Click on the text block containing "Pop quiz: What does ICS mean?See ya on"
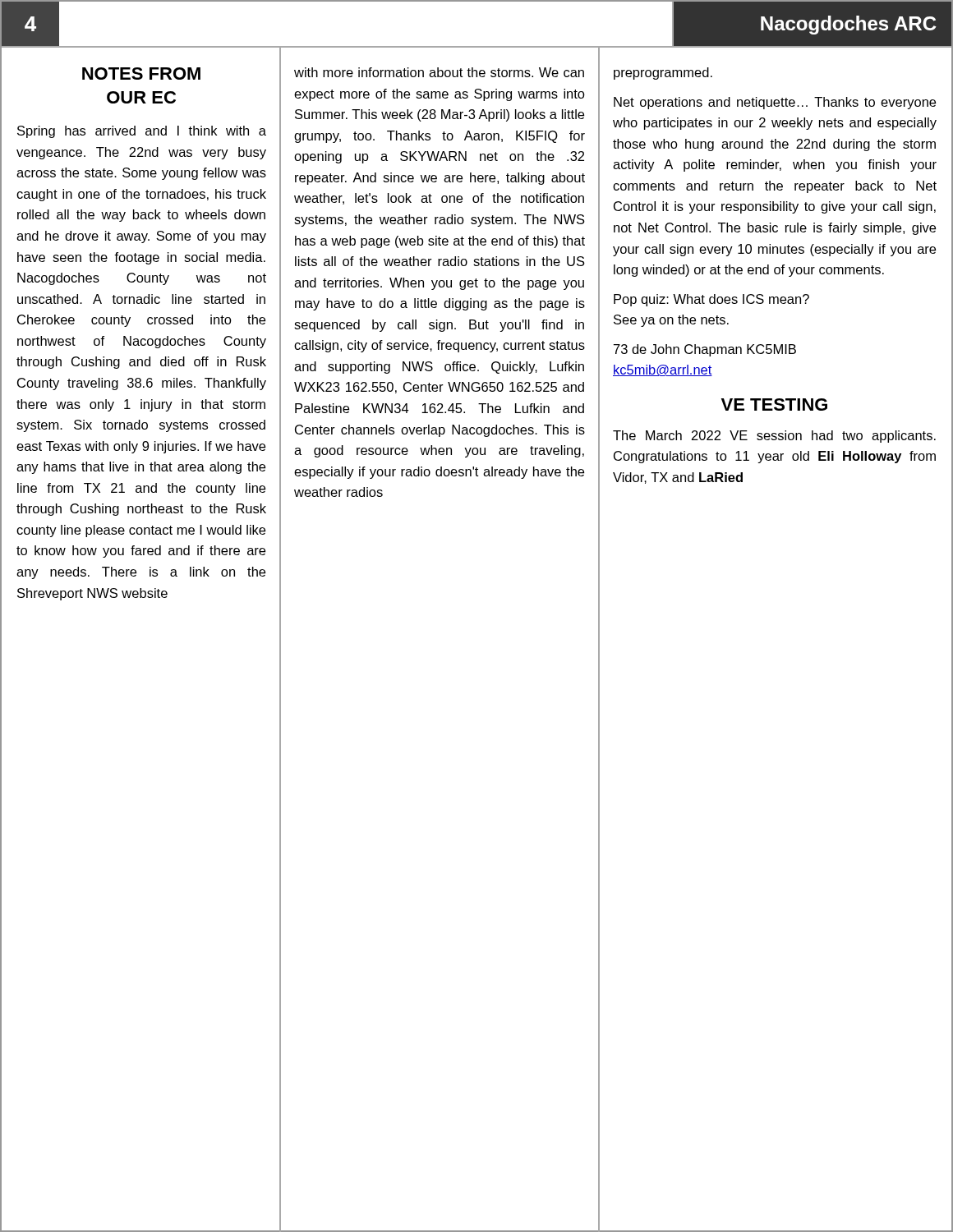 775,310
